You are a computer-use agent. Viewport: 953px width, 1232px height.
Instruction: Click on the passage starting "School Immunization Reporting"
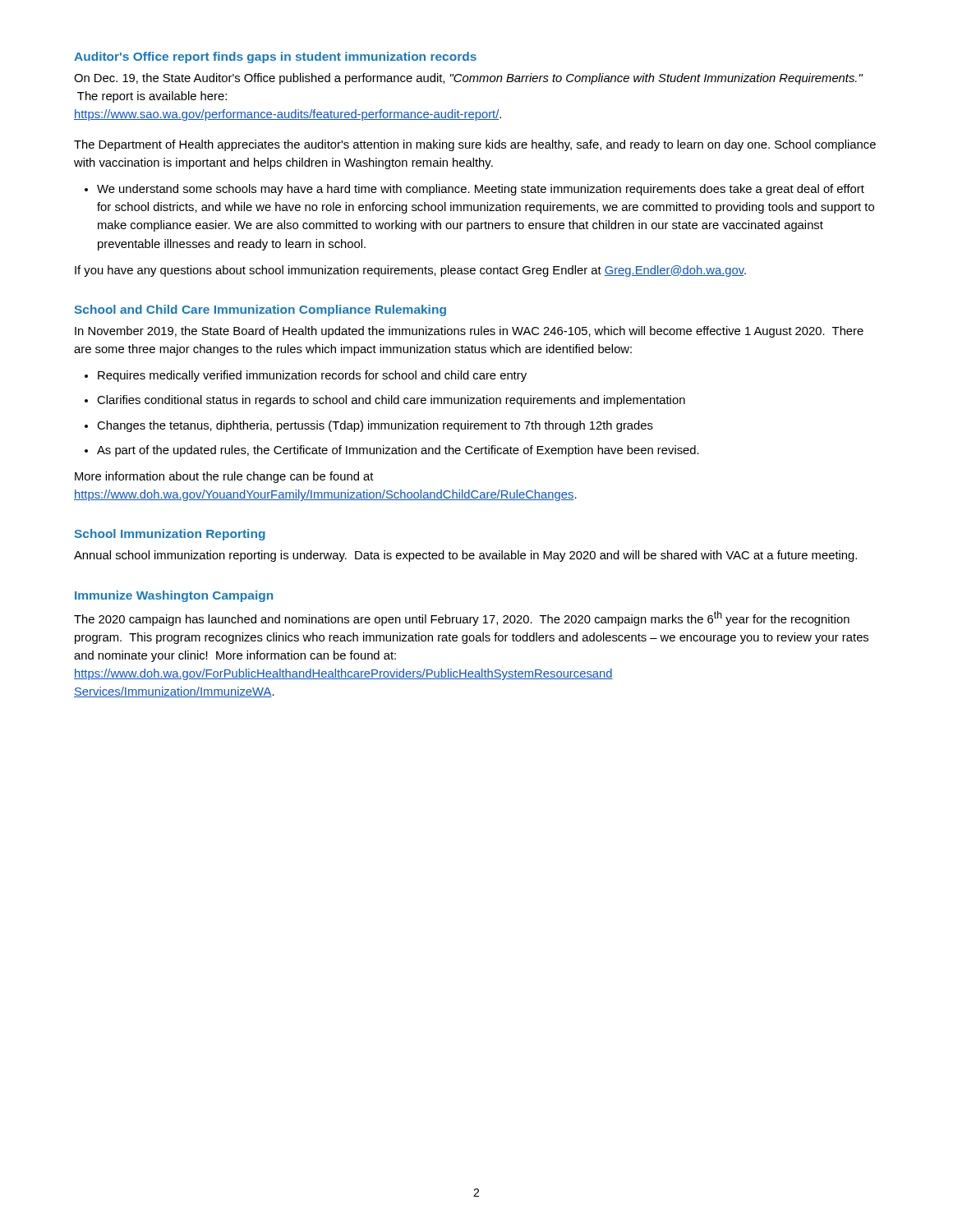(170, 534)
